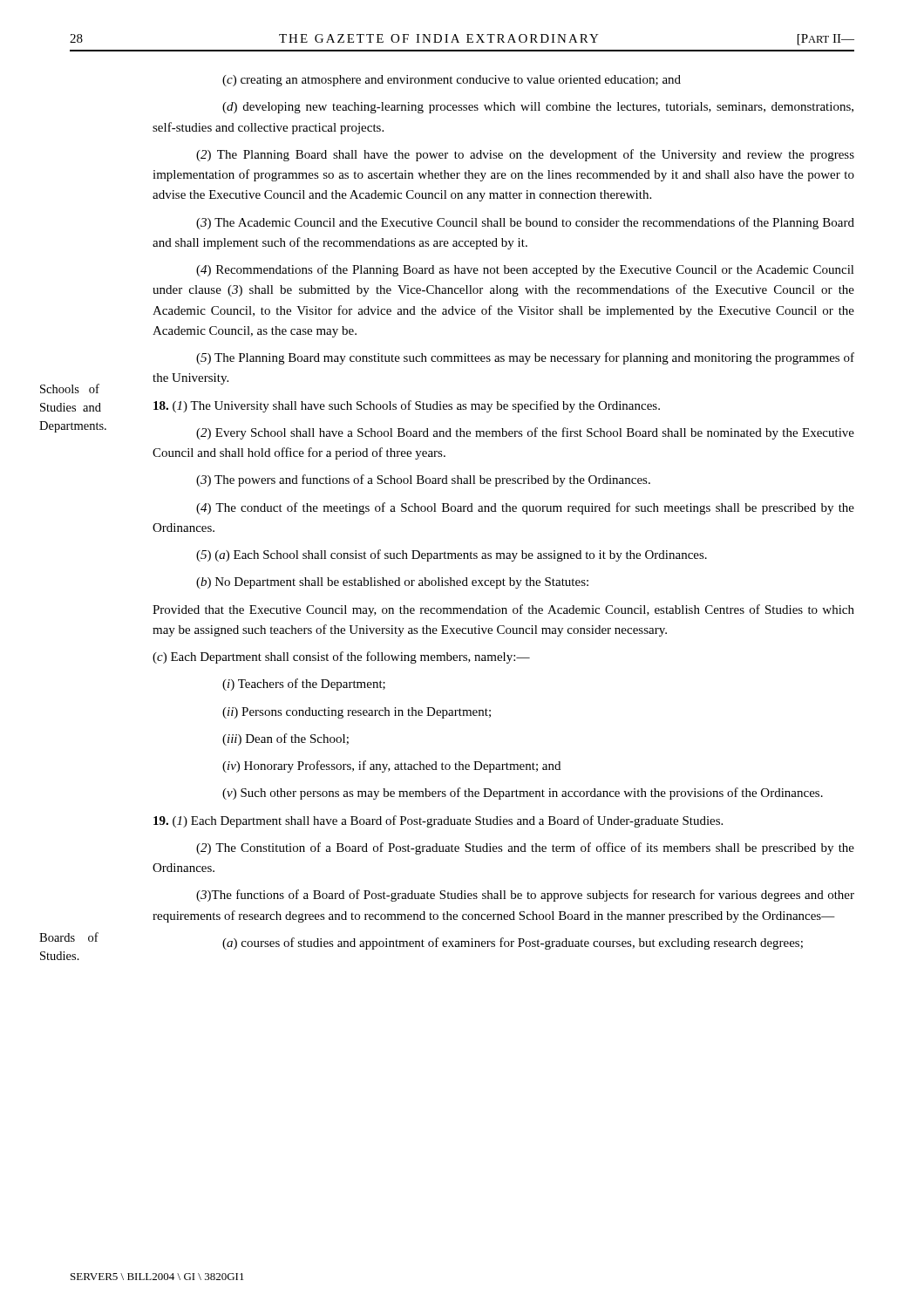
Task: Click on the text block that reads "(3) The Academic Council and the Executive Council"
Action: pos(503,233)
